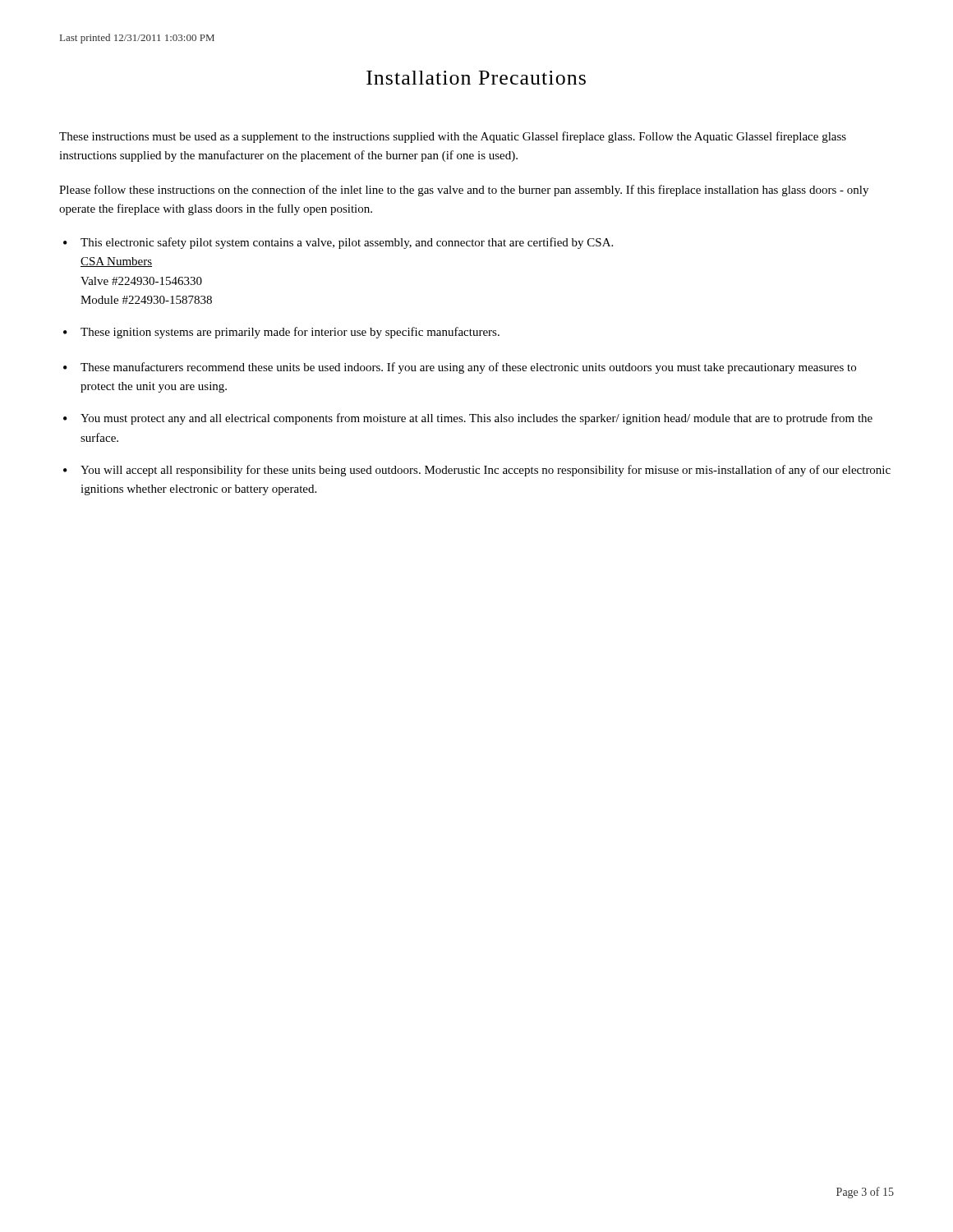Locate the block of text that opens with "• These ignition systems are primarily made for"
The height and width of the screenshot is (1232, 953).
coord(476,334)
